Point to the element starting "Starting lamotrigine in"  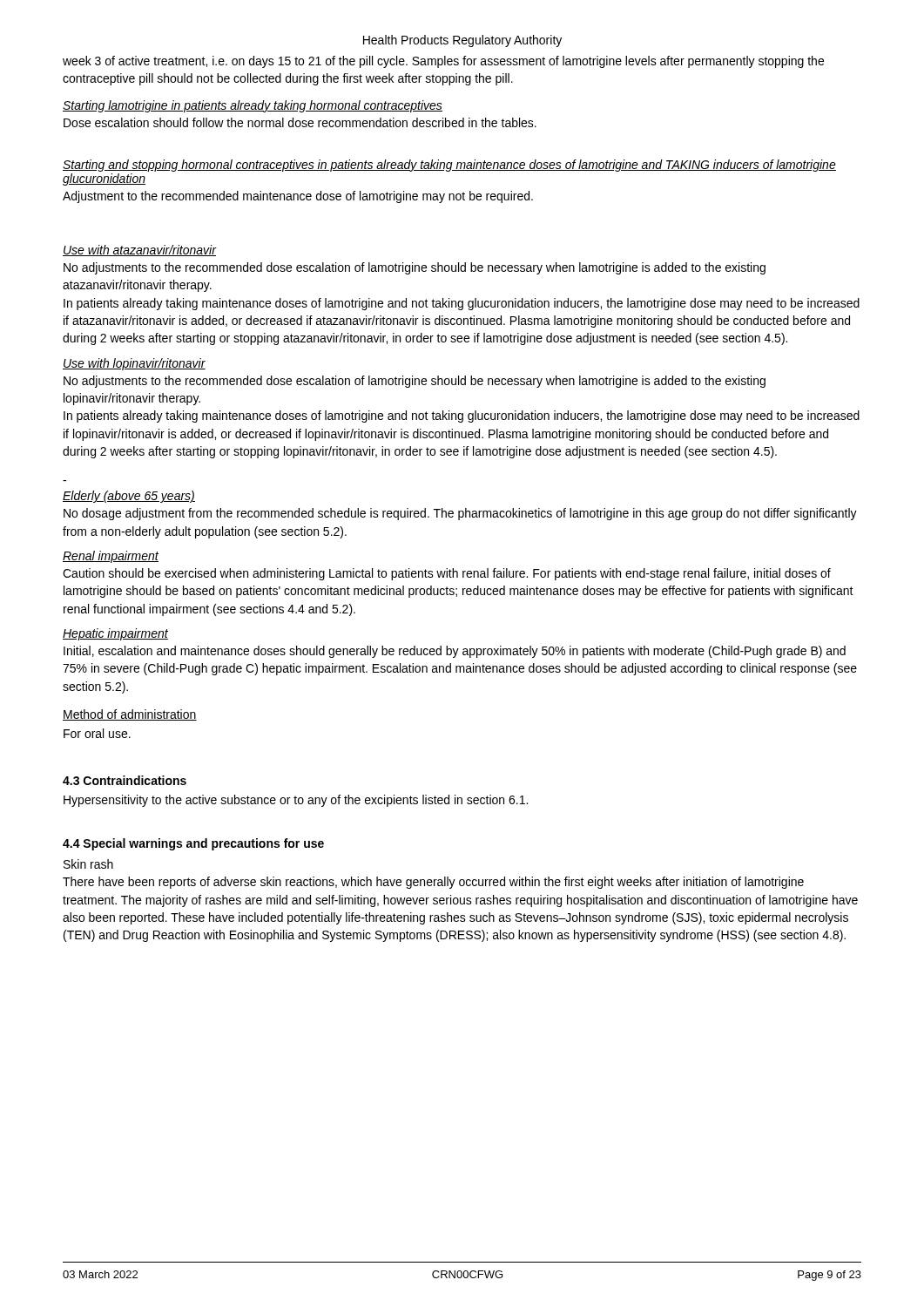[x=252, y=105]
